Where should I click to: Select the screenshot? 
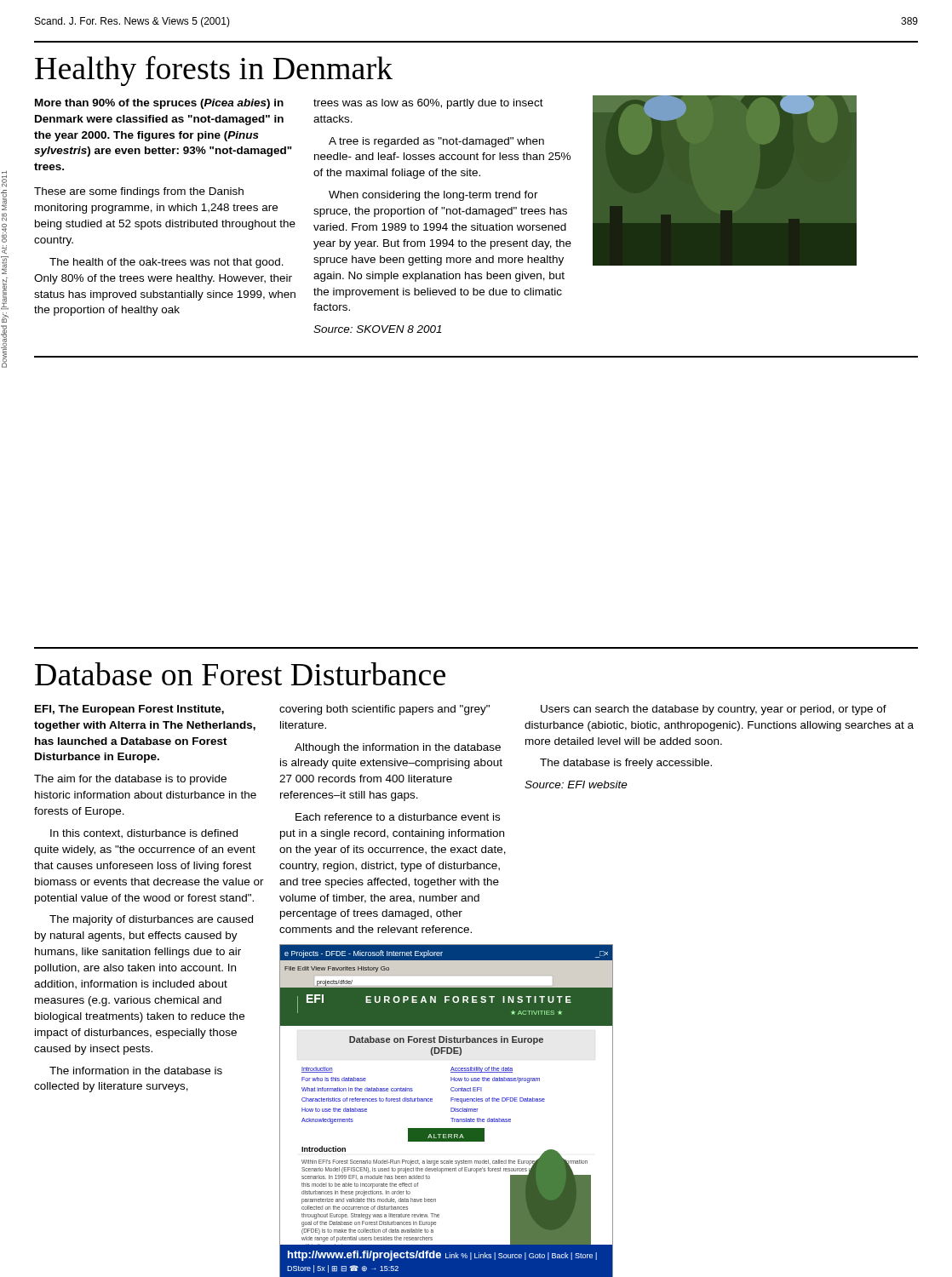coord(394,1111)
